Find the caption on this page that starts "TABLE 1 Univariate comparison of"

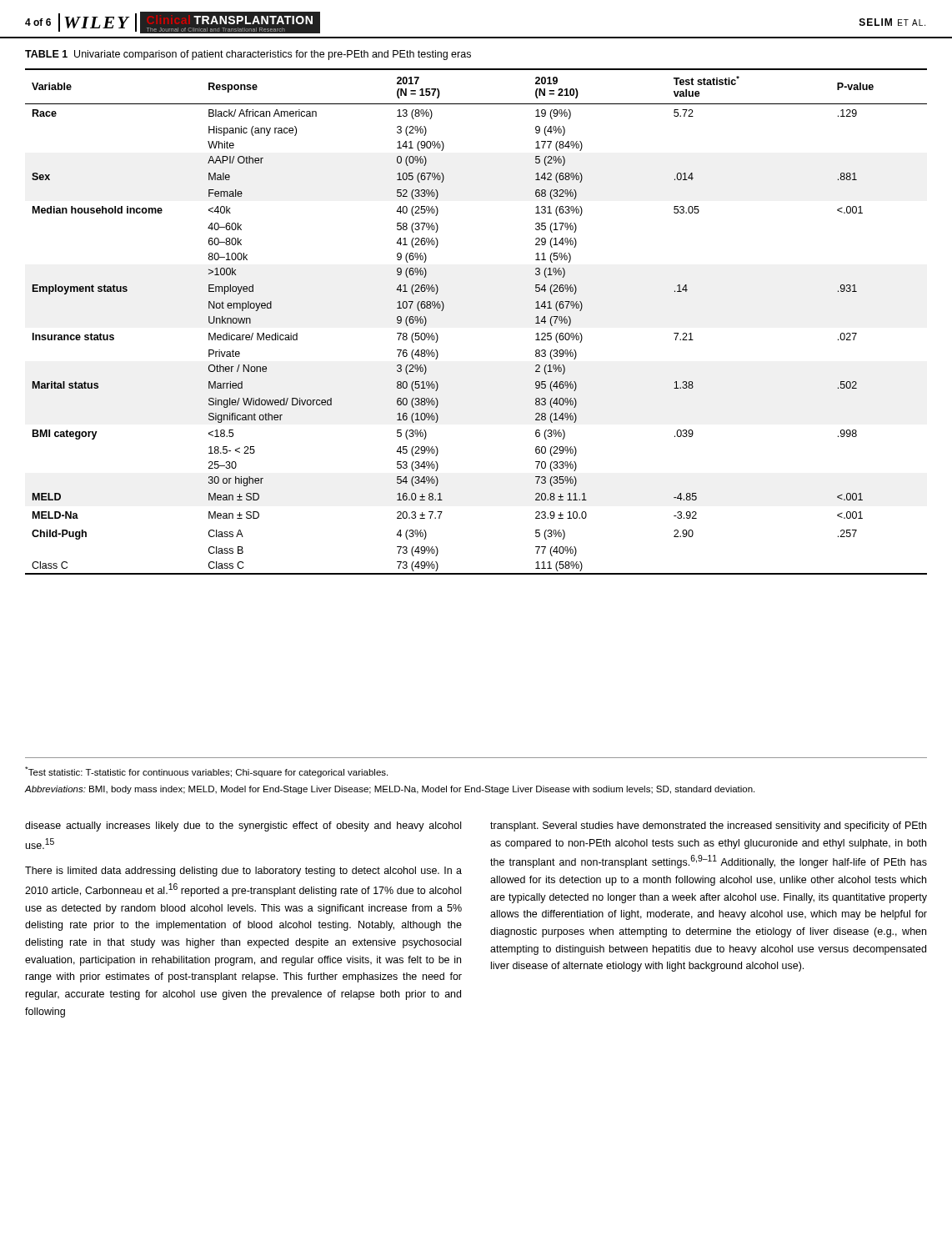(248, 54)
